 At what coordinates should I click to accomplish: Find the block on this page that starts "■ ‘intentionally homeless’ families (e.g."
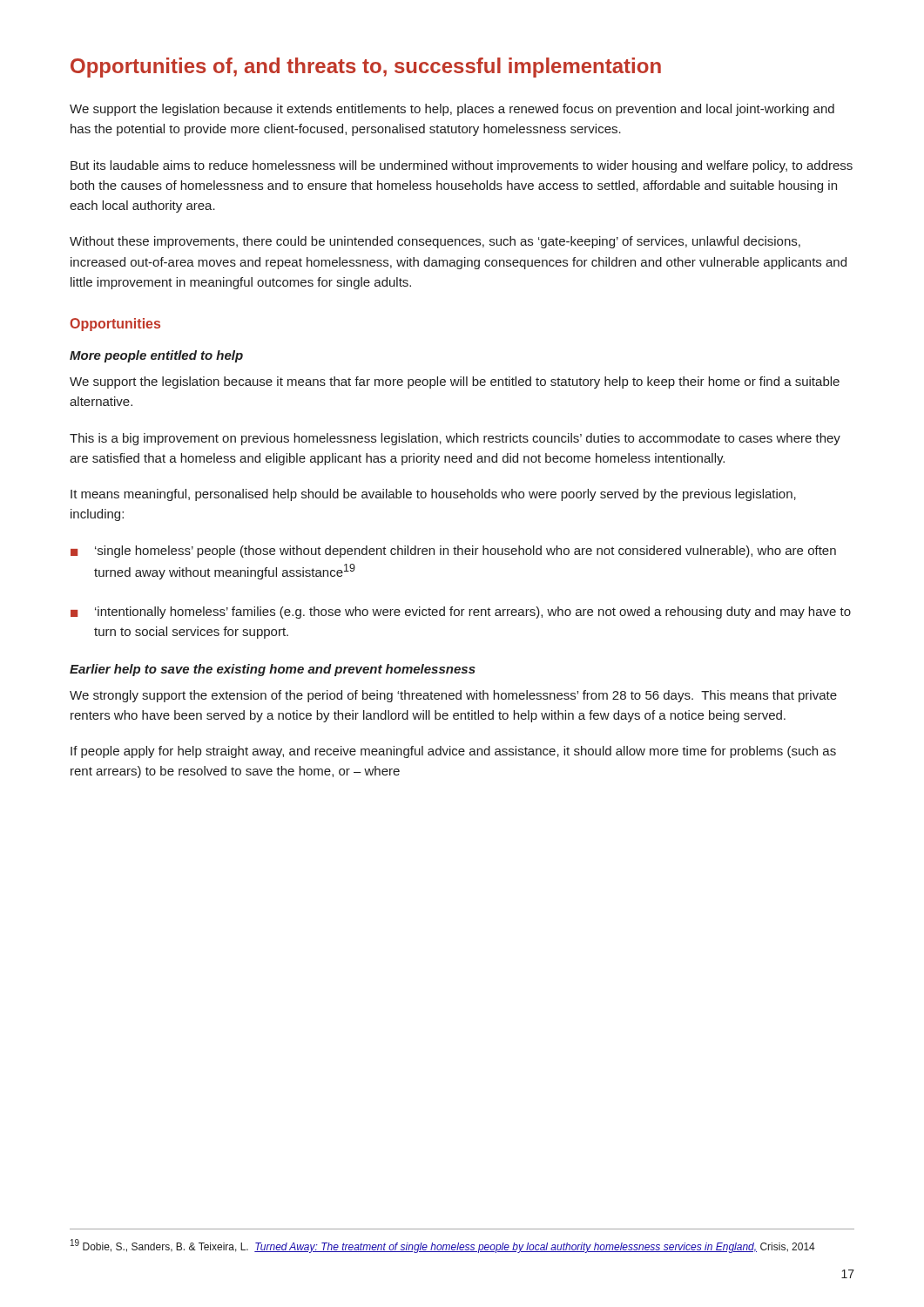click(x=462, y=622)
